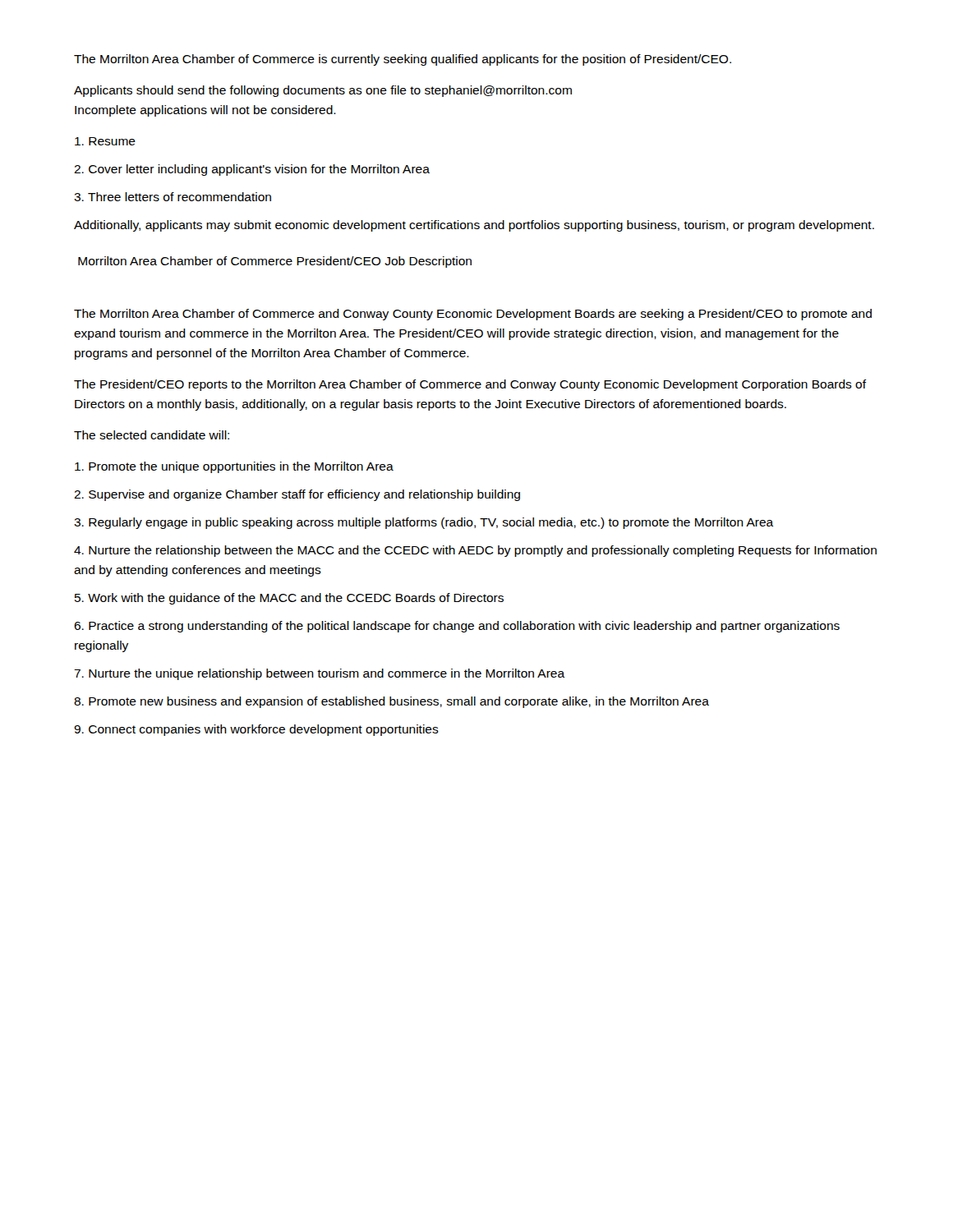Image resolution: width=953 pixels, height=1232 pixels.
Task: Locate the section header that opens with "Morrilton Area Chamber of Commerce President/CEO Job"
Action: pos(273,261)
